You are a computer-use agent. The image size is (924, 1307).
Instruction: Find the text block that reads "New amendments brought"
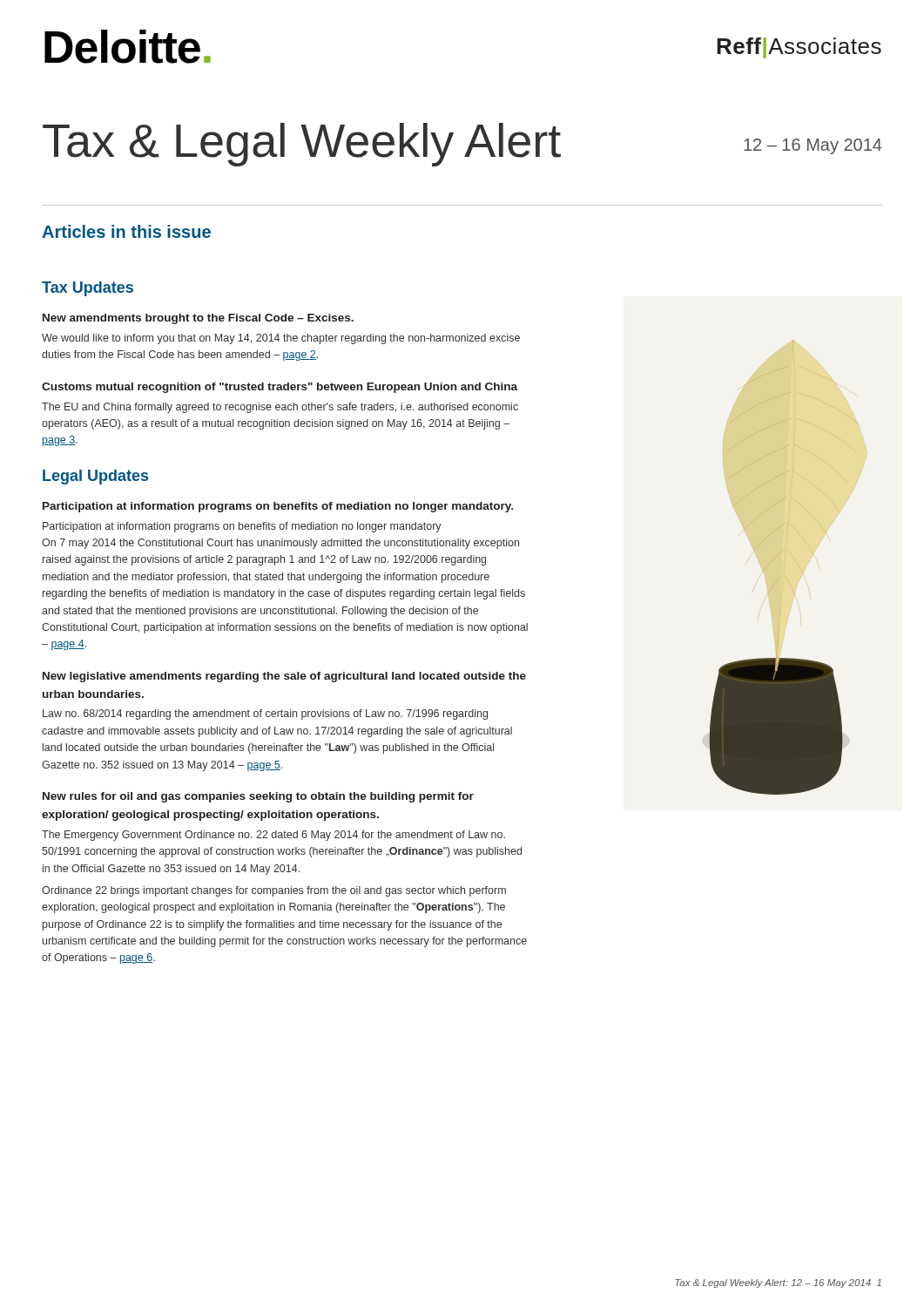tap(286, 335)
